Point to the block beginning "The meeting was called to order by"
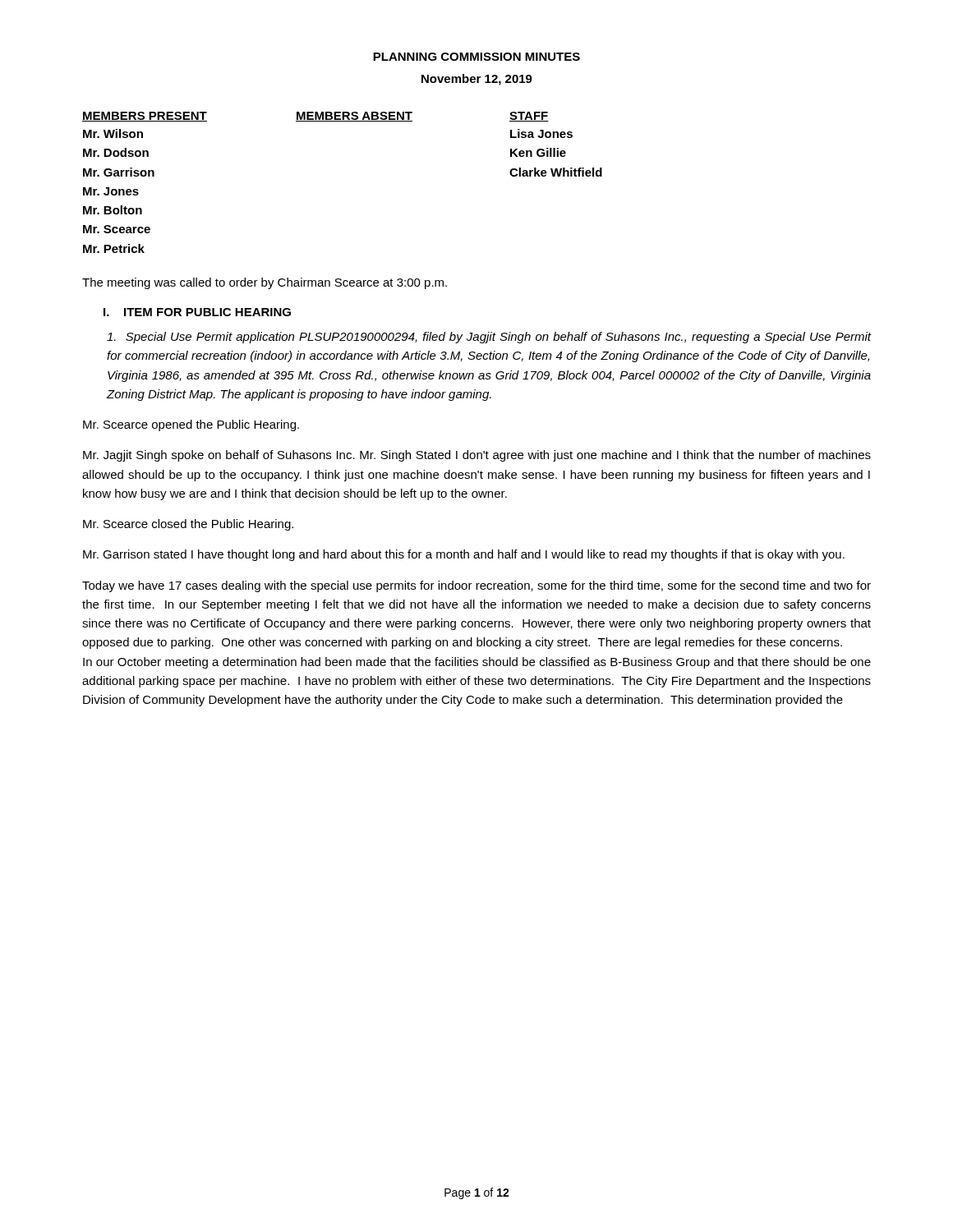 [x=265, y=282]
